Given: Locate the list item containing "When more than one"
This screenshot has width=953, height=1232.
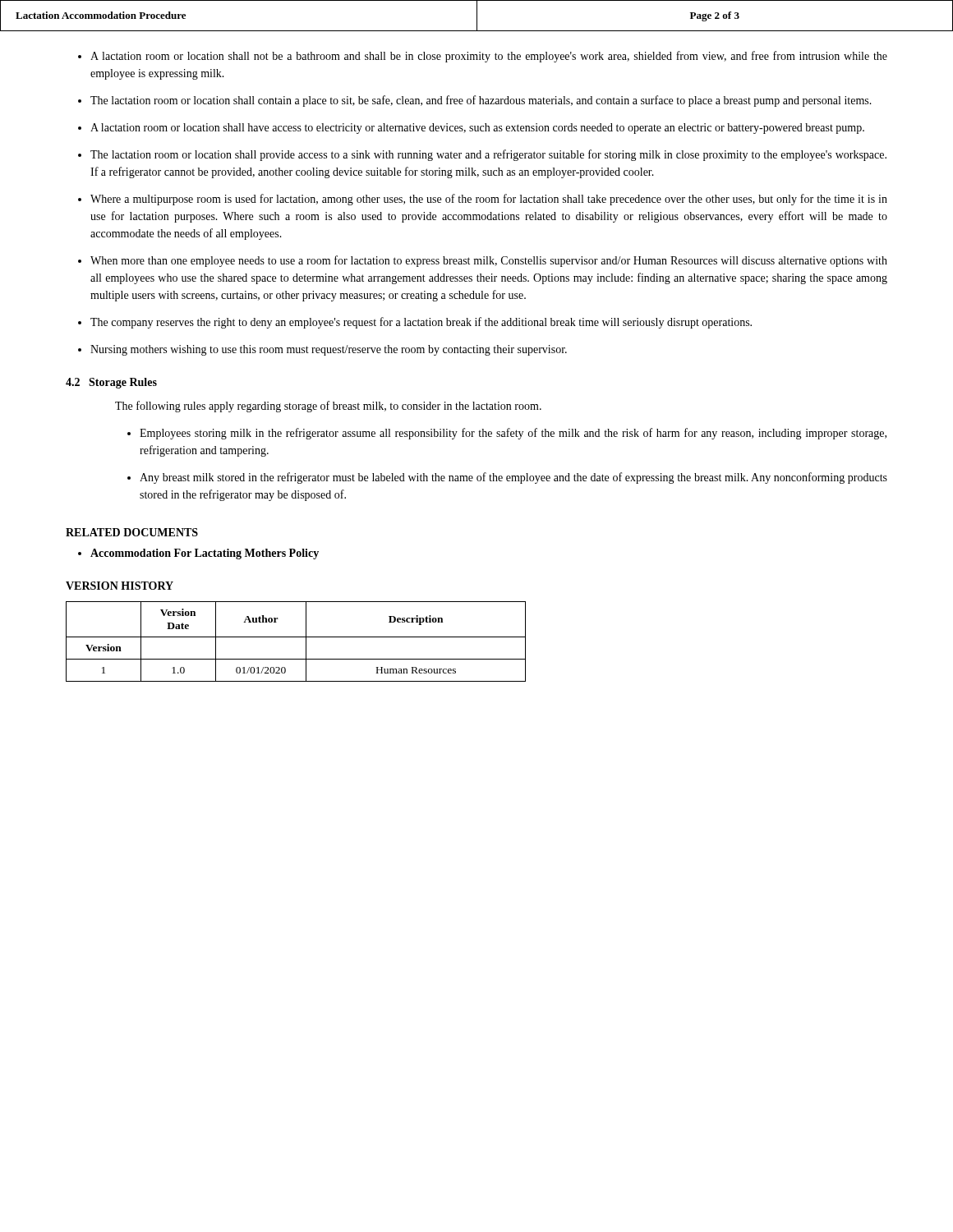Looking at the screenshot, I should [489, 278].
